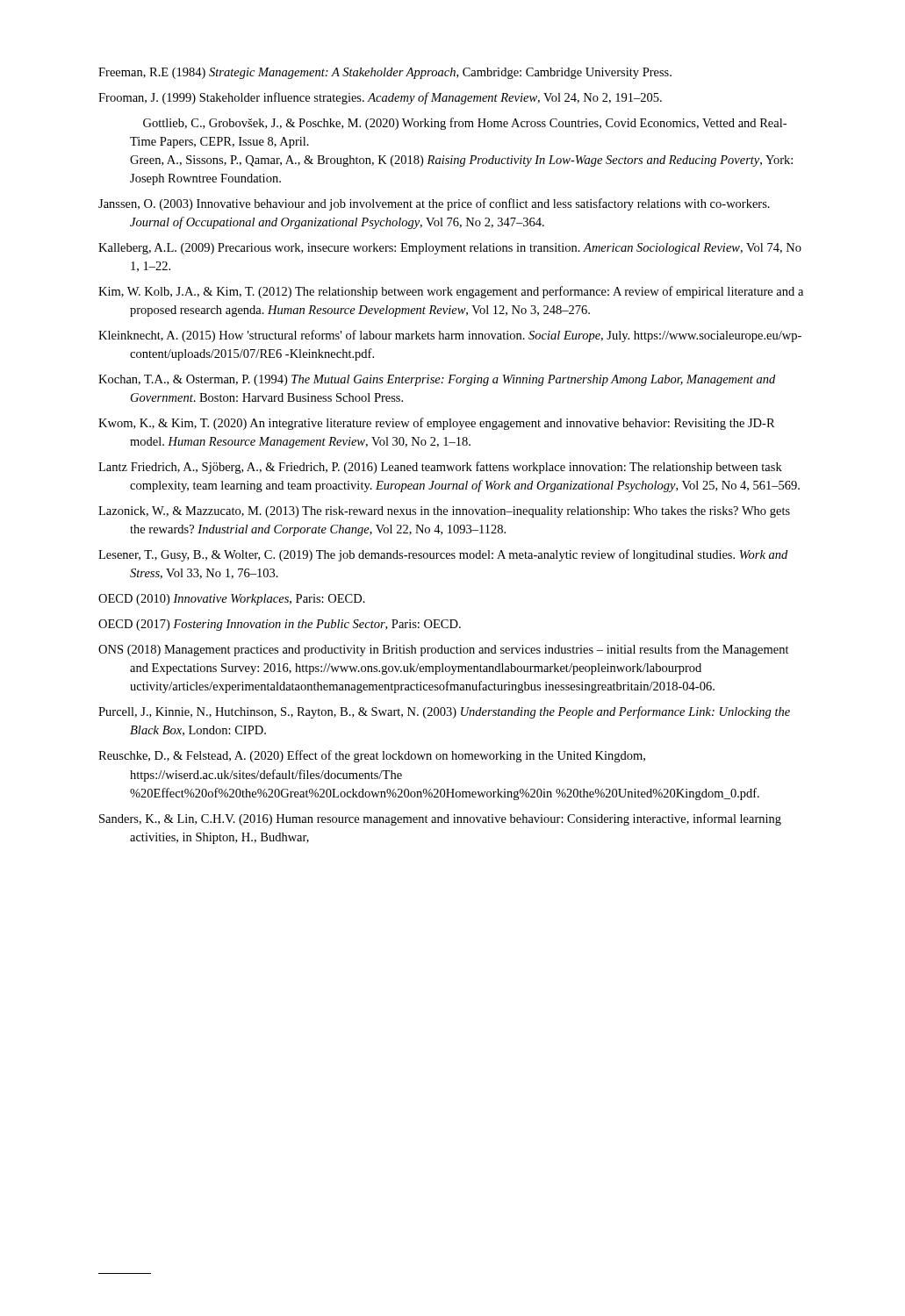Click the passage that begins "Kleinknecht, A. (2015) How 'structural reforms' of"
The image size is (905, 1316).
(450, 345)
